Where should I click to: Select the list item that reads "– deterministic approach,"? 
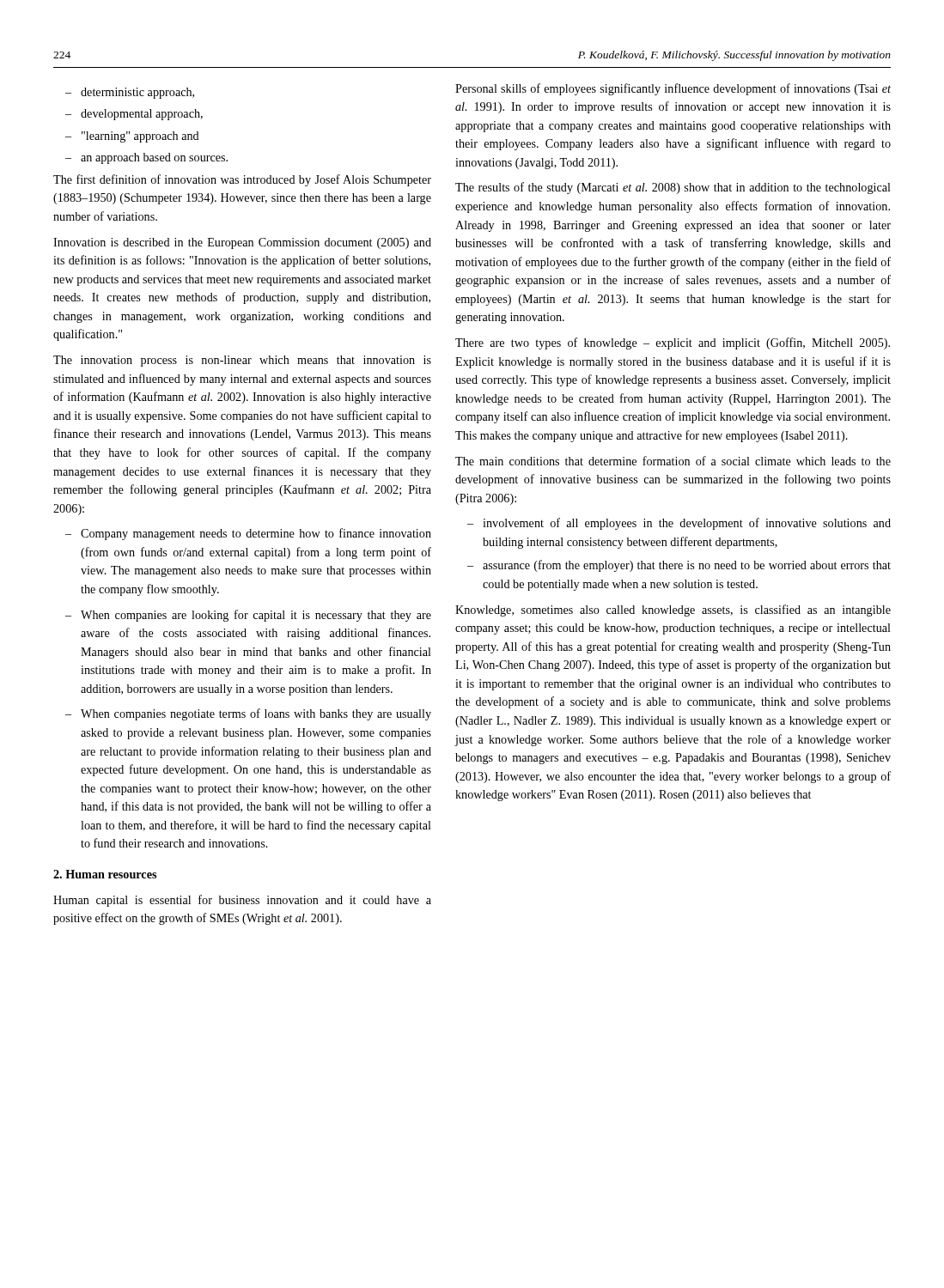[x=130, y=92]
